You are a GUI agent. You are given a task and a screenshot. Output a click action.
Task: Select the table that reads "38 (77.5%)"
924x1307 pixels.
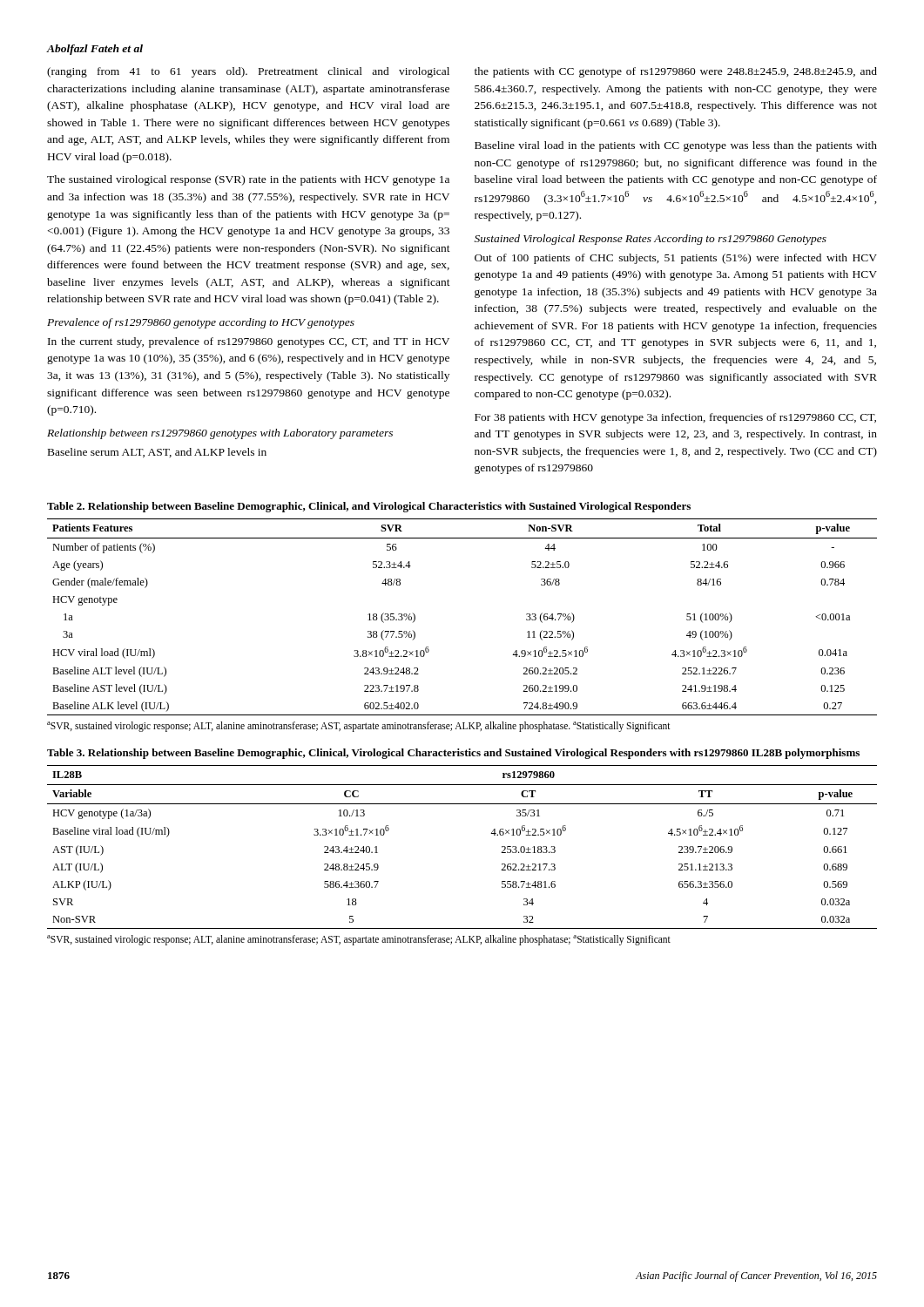[x=462, y=617]
